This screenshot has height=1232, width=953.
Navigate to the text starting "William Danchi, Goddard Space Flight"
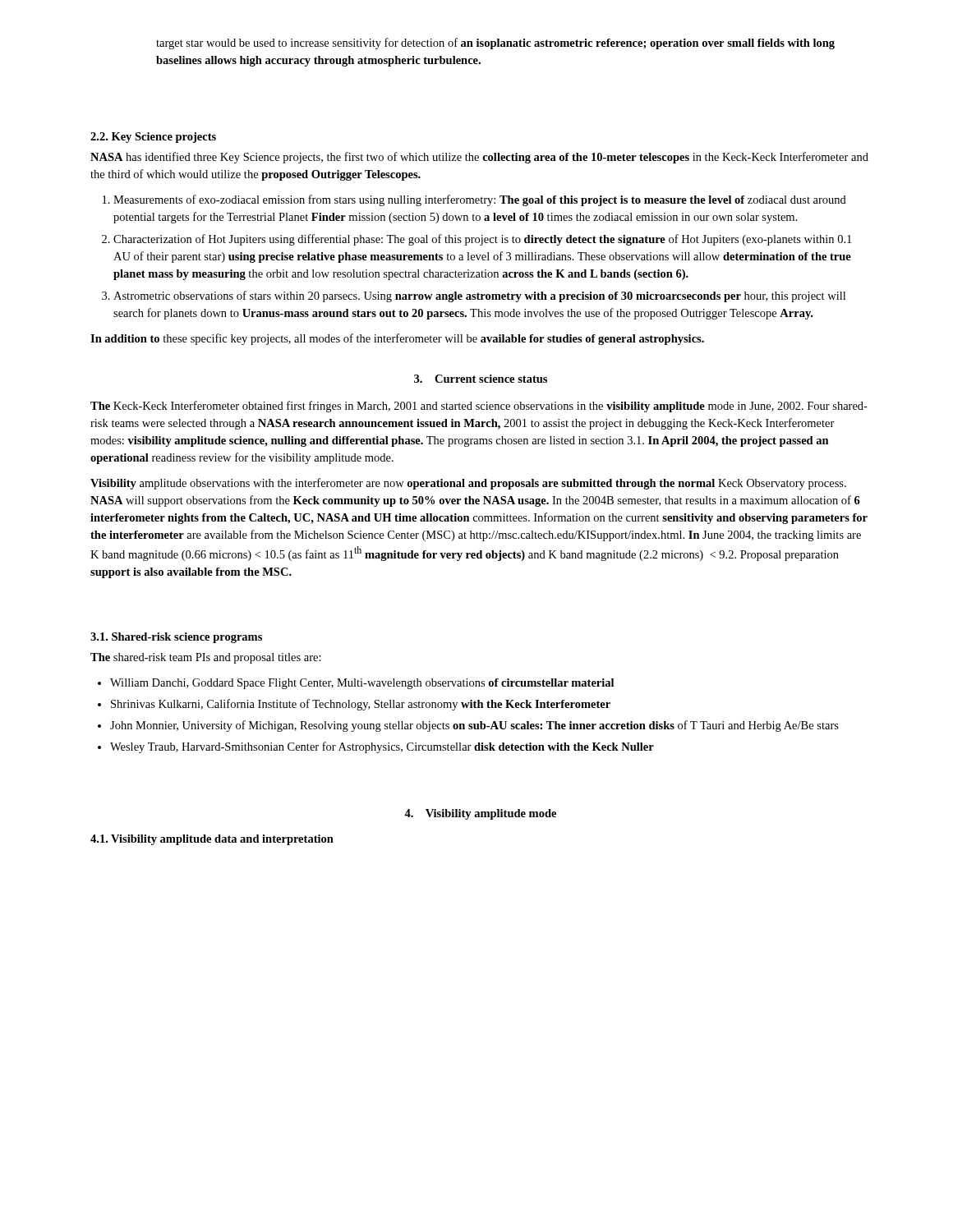pos(362,683)
